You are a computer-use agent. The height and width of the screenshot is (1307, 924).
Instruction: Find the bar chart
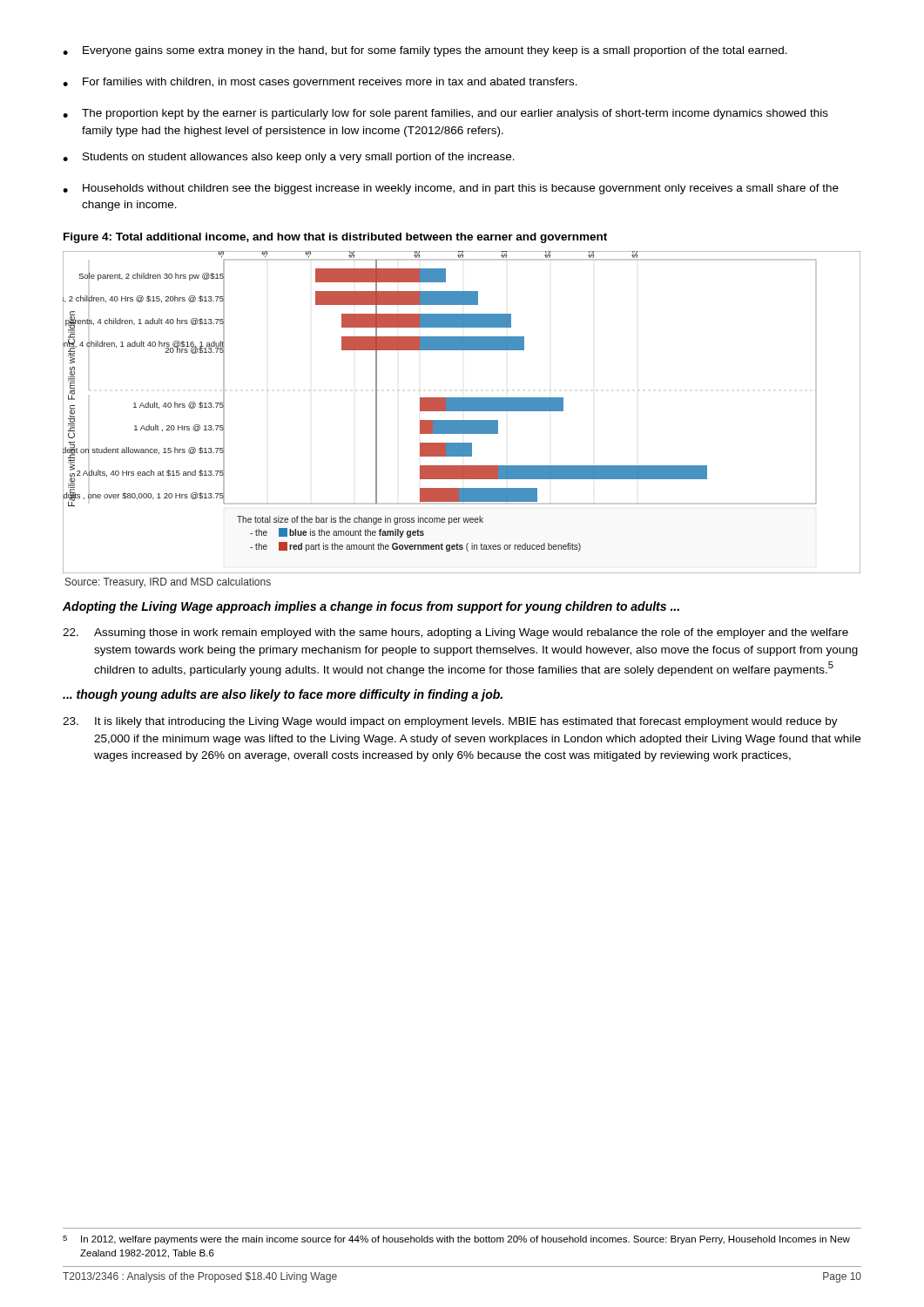462,412
